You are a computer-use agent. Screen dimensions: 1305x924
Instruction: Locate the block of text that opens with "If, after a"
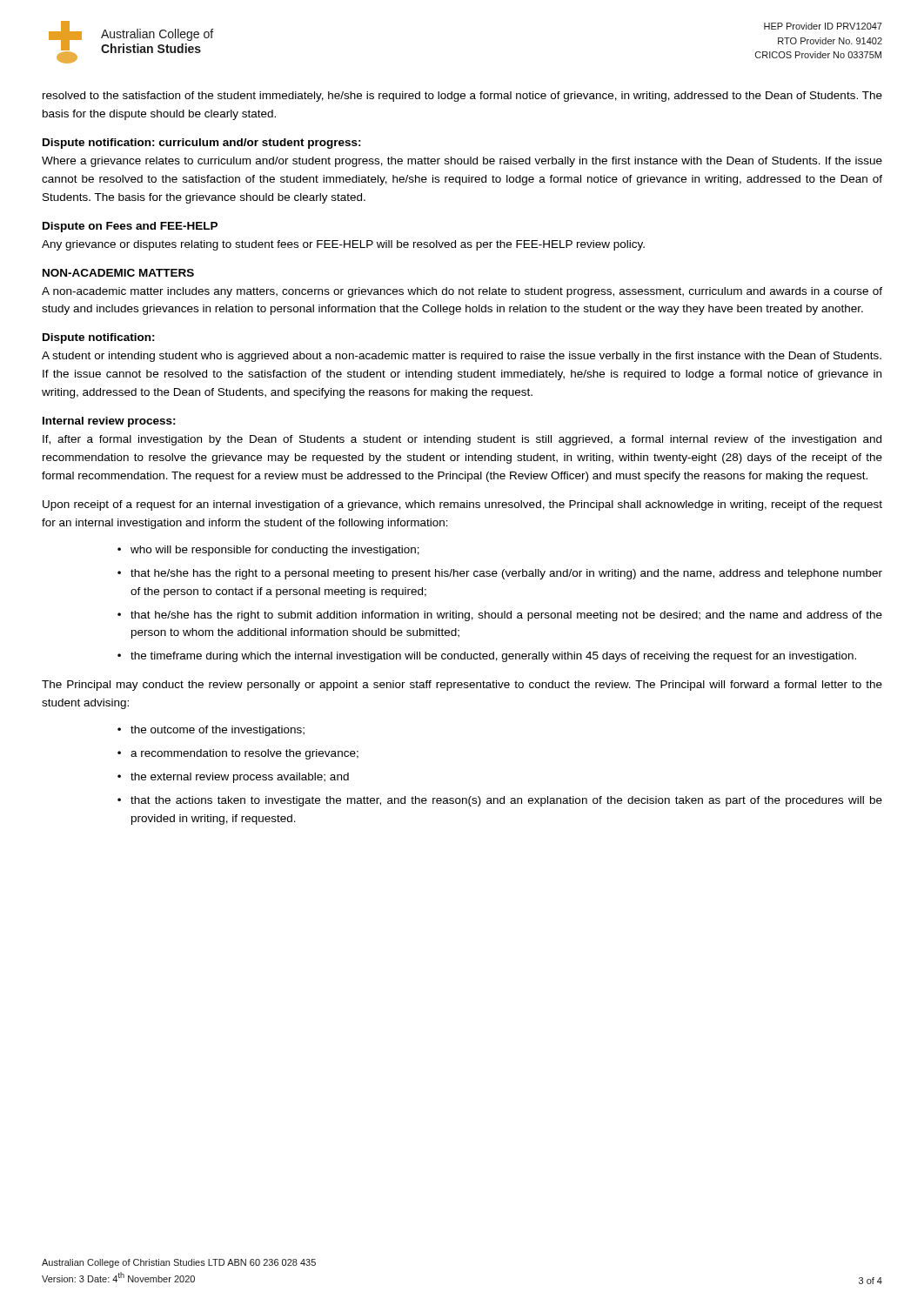(x=462, y=457)
